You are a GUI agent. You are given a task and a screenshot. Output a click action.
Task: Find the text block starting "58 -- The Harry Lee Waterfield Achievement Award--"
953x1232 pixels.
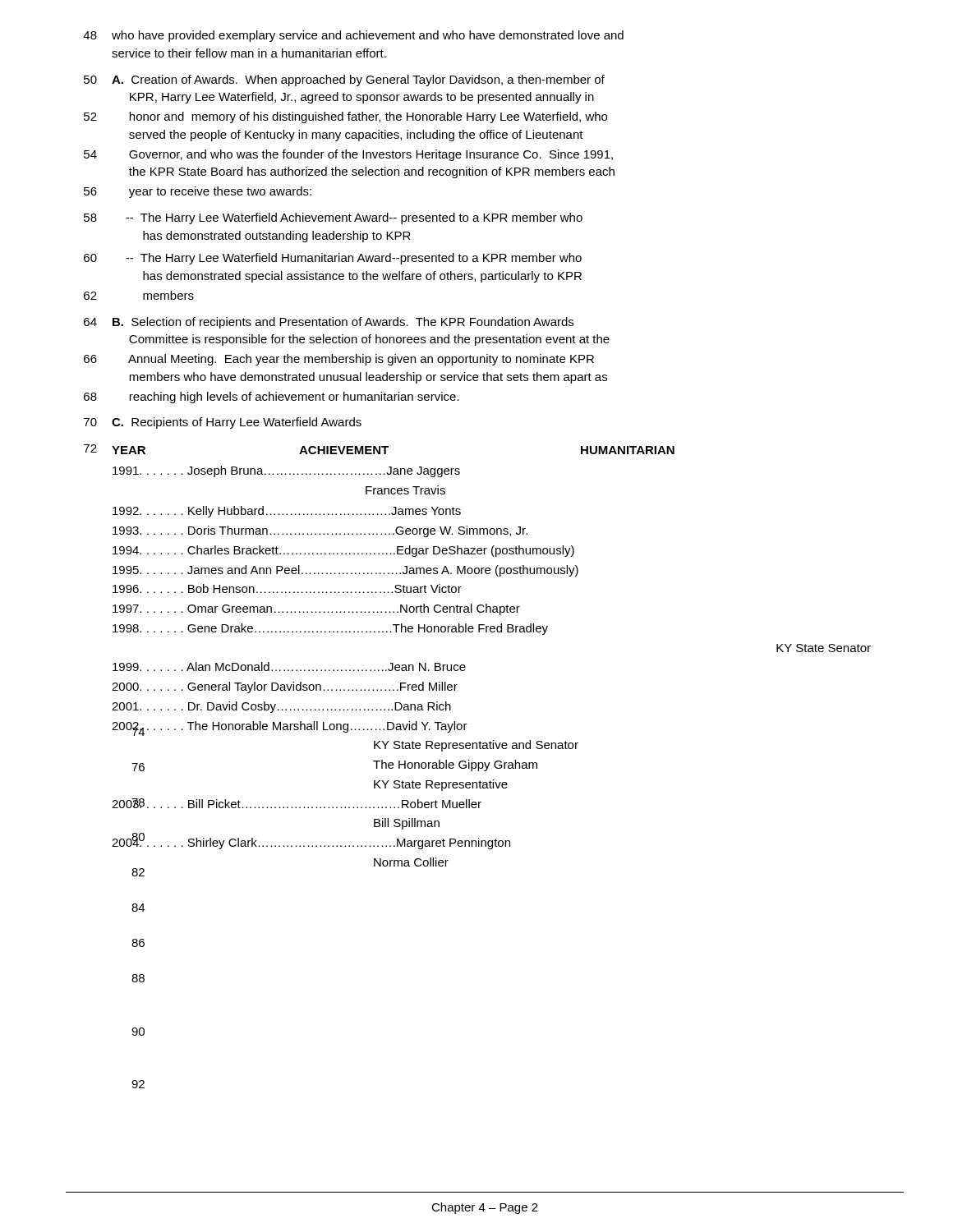pos(485,226)
